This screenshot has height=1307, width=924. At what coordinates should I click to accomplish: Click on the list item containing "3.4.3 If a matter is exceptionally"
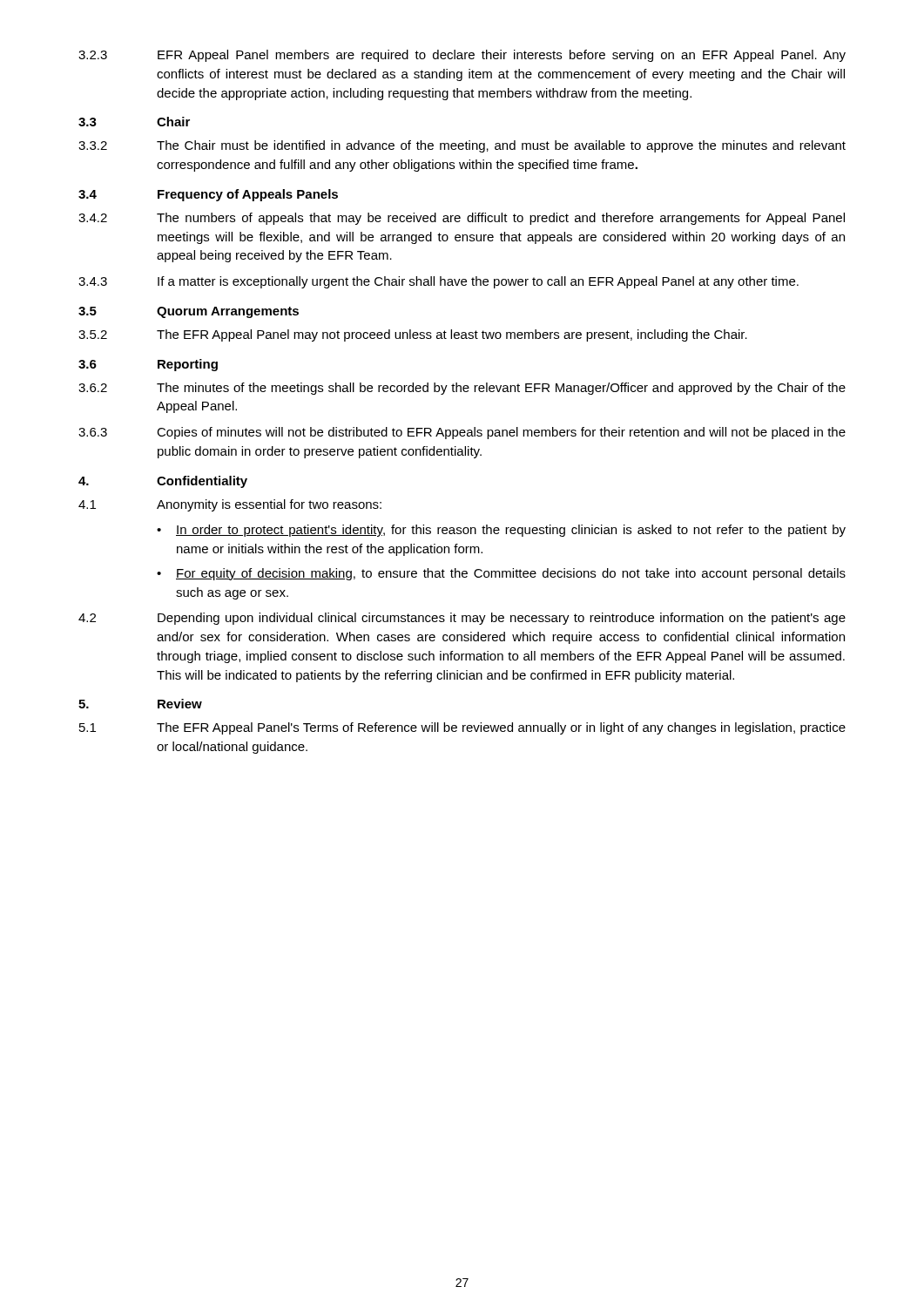pos(462,281)
